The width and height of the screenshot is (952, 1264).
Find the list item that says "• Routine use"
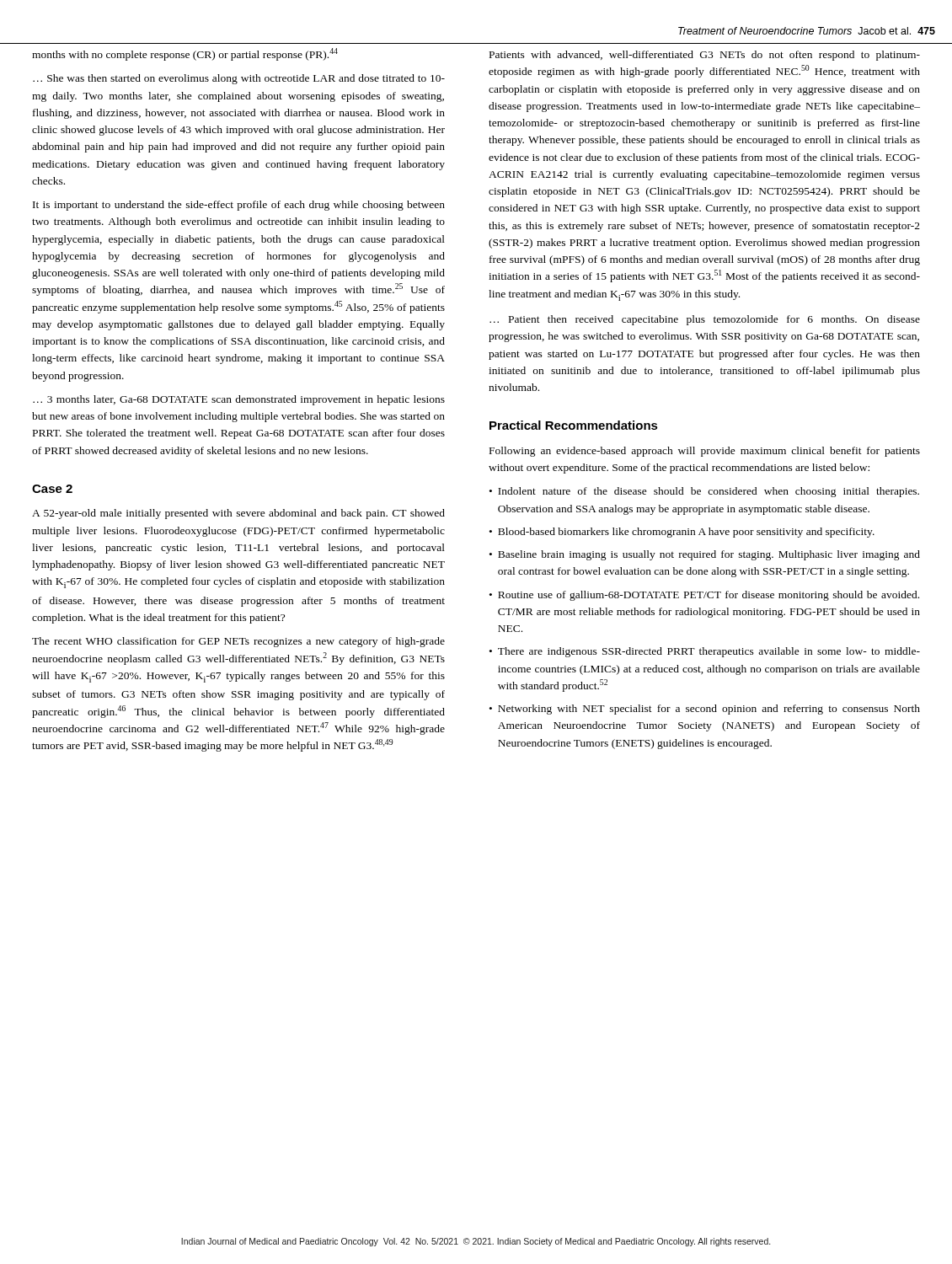pyautogui.click(x=704, y=612)
